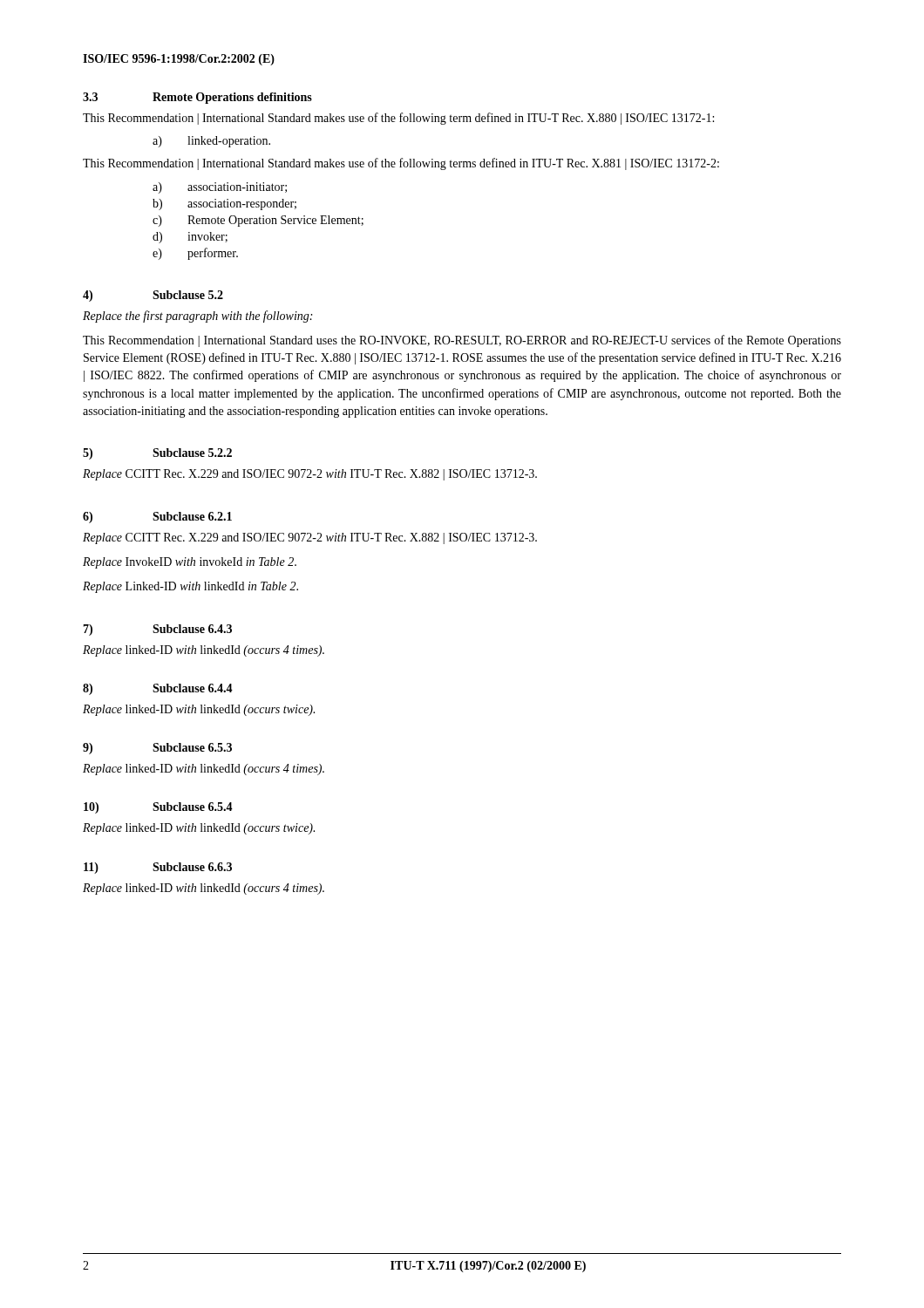This screenshot has width=924, height=1308.
Task: Point to the text block starting "9) Subclause 6.5.3"
Action: tap(157, 748)
